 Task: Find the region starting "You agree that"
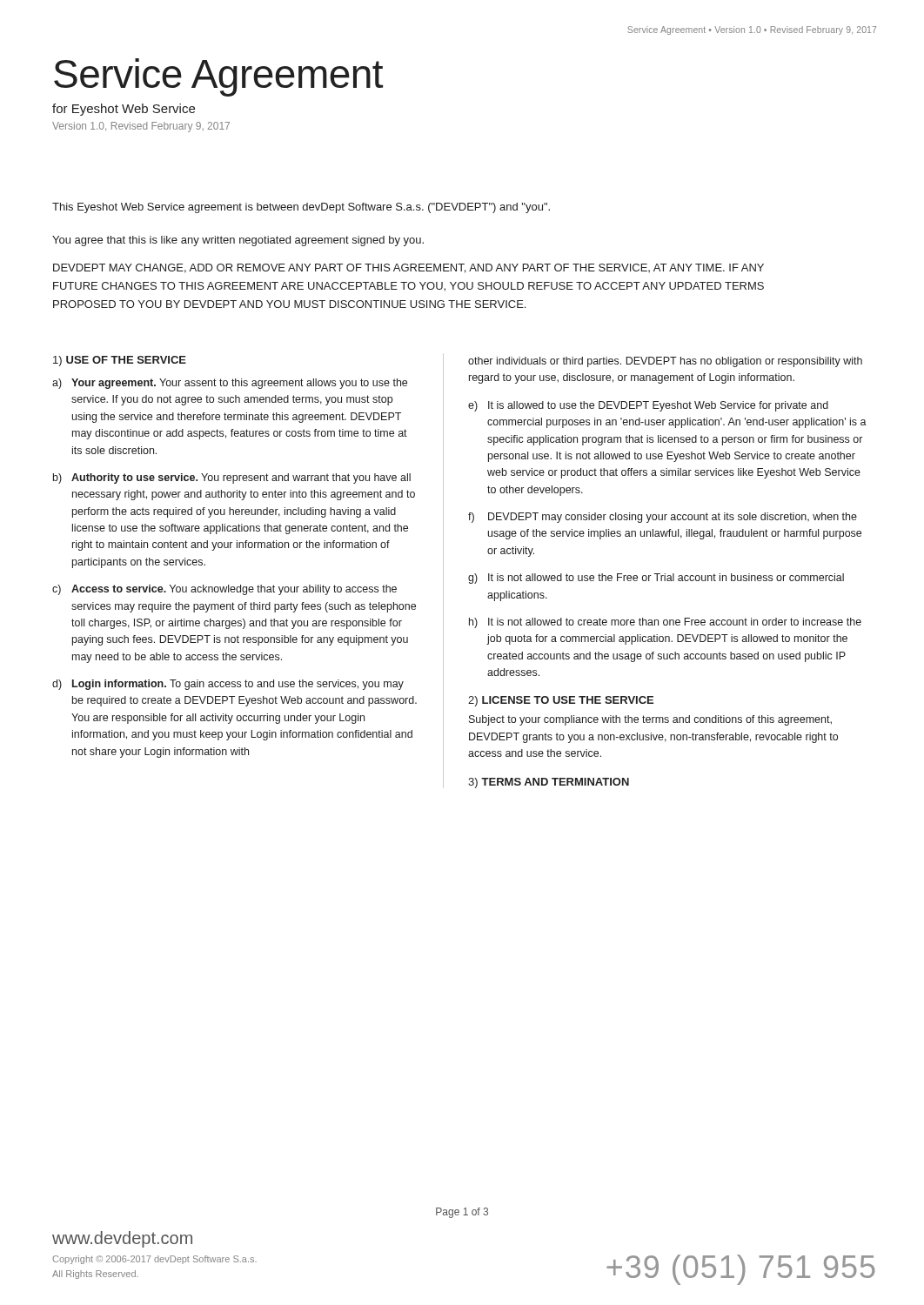(238, 240)
